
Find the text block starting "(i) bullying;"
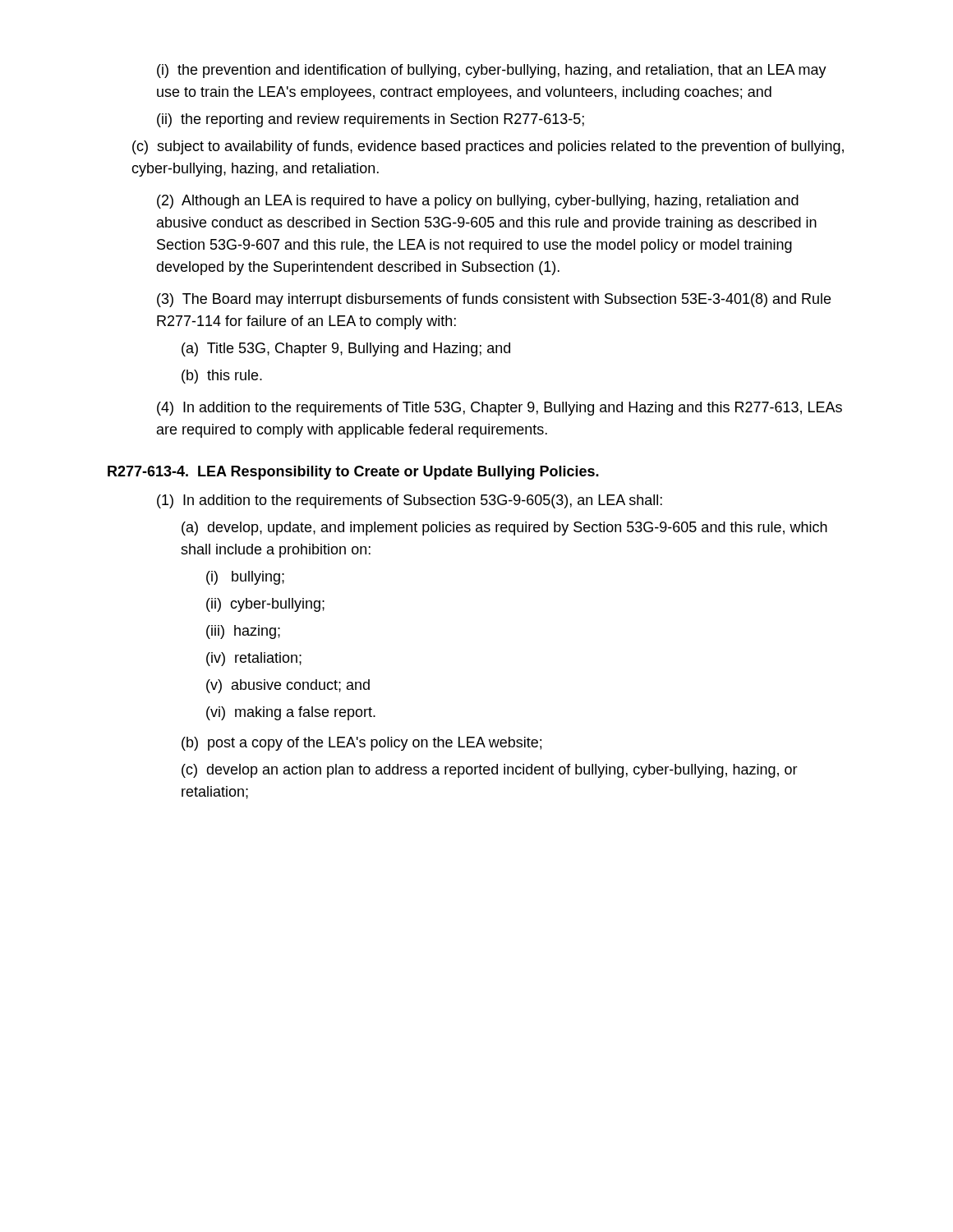(245, 578)
